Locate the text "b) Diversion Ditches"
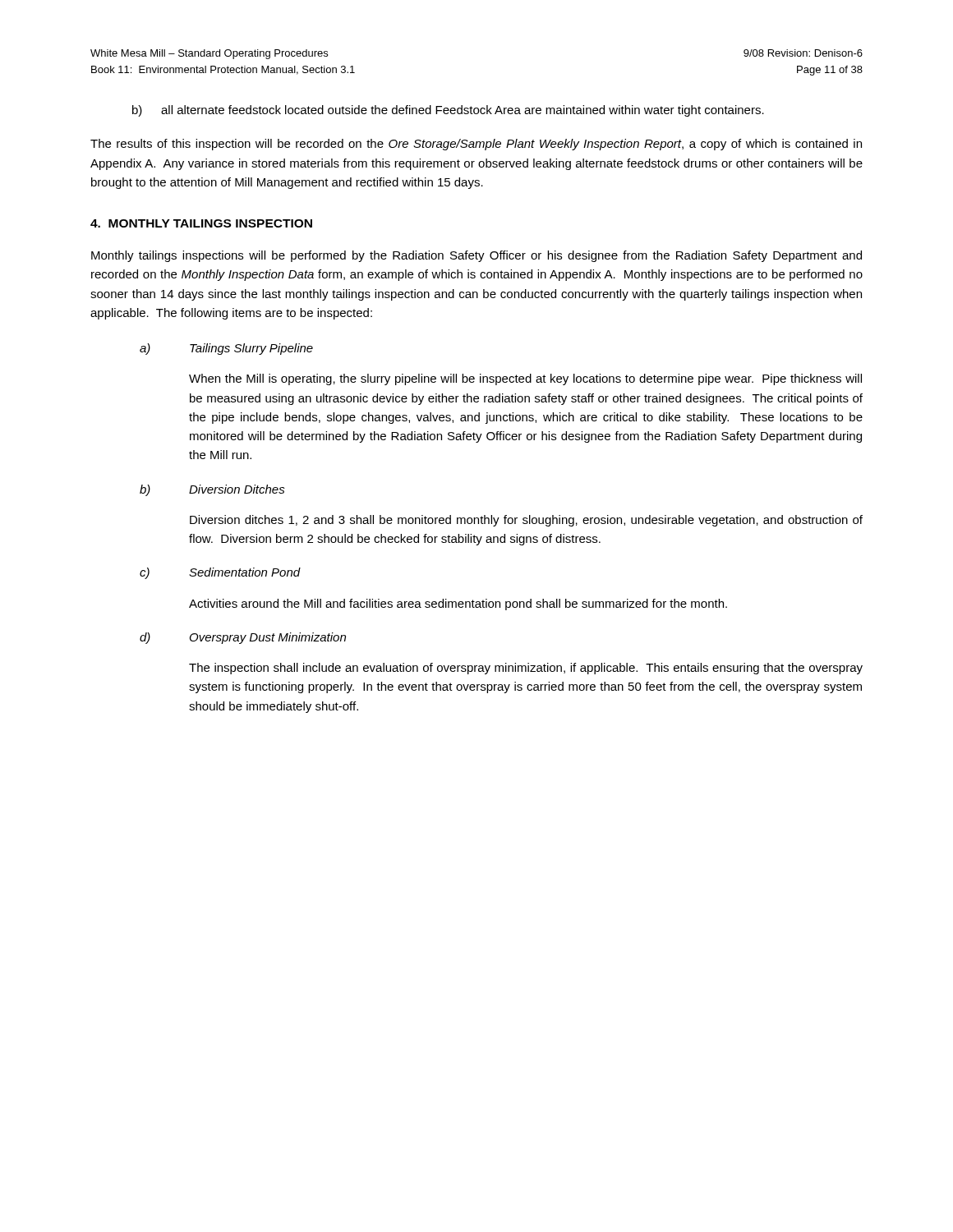 click(x=212, y=489)
